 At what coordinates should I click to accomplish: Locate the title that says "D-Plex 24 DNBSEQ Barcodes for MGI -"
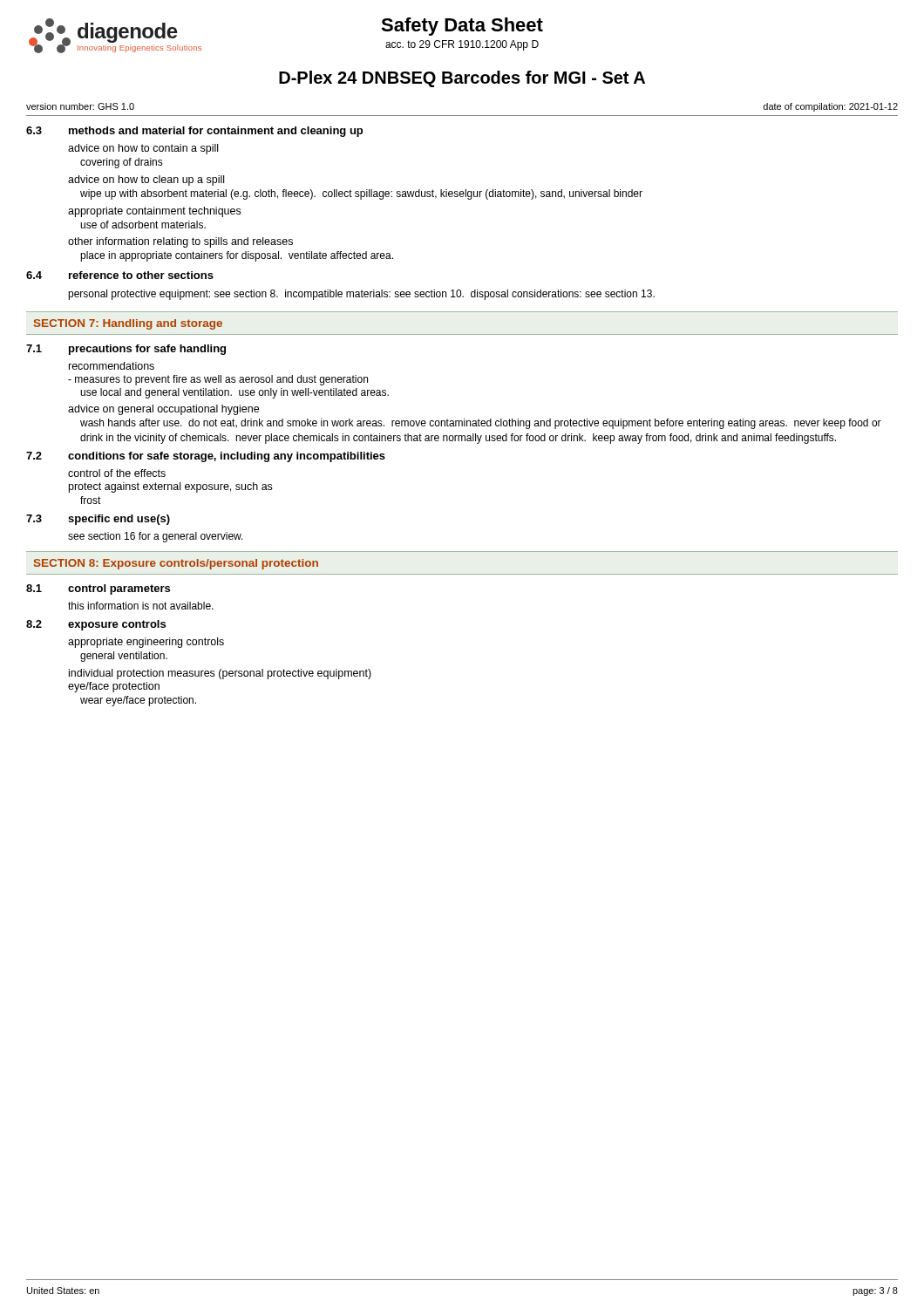click(462, 78)
